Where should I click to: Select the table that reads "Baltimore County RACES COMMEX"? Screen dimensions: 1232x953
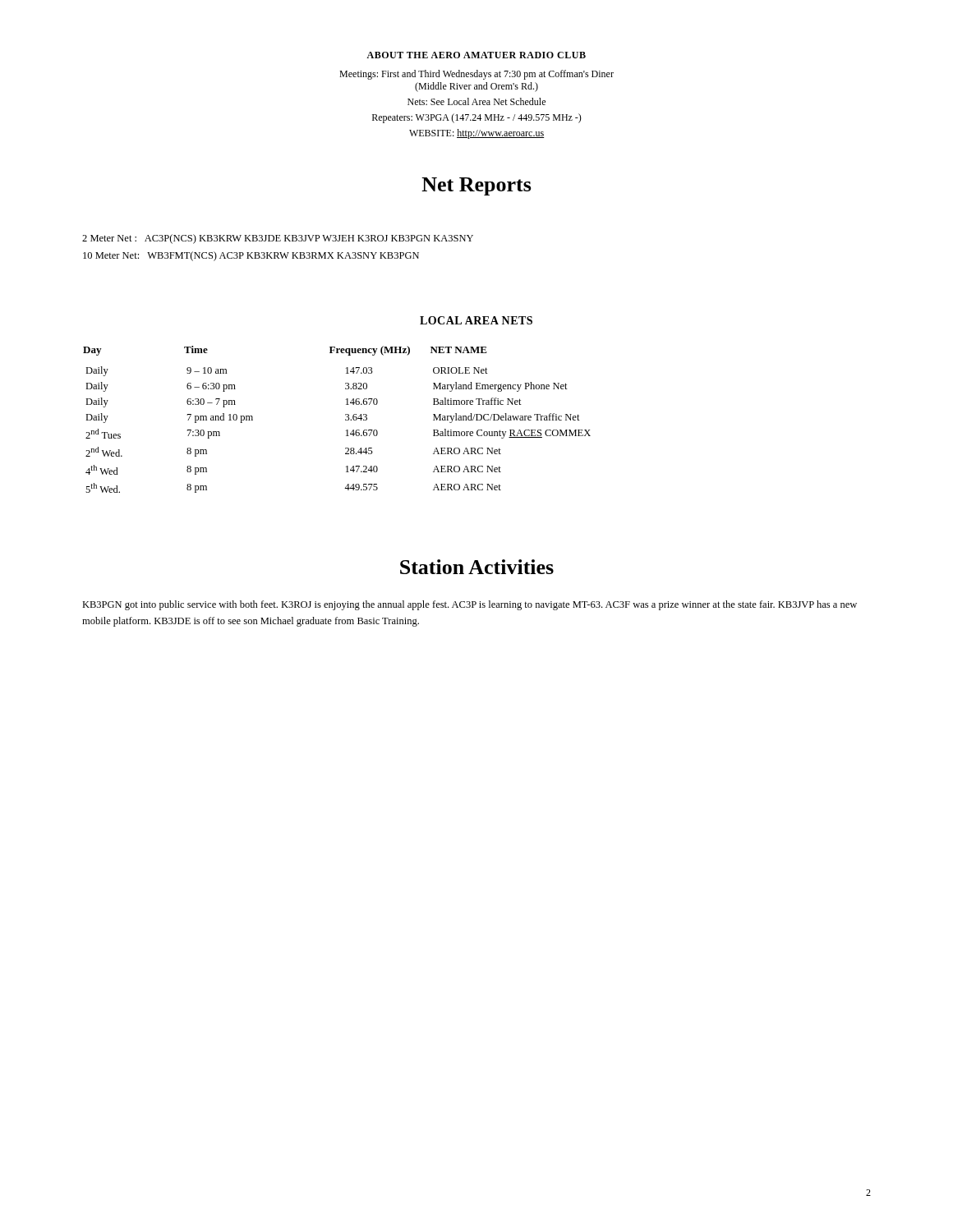pyautogui.click(x=476, y=420)
